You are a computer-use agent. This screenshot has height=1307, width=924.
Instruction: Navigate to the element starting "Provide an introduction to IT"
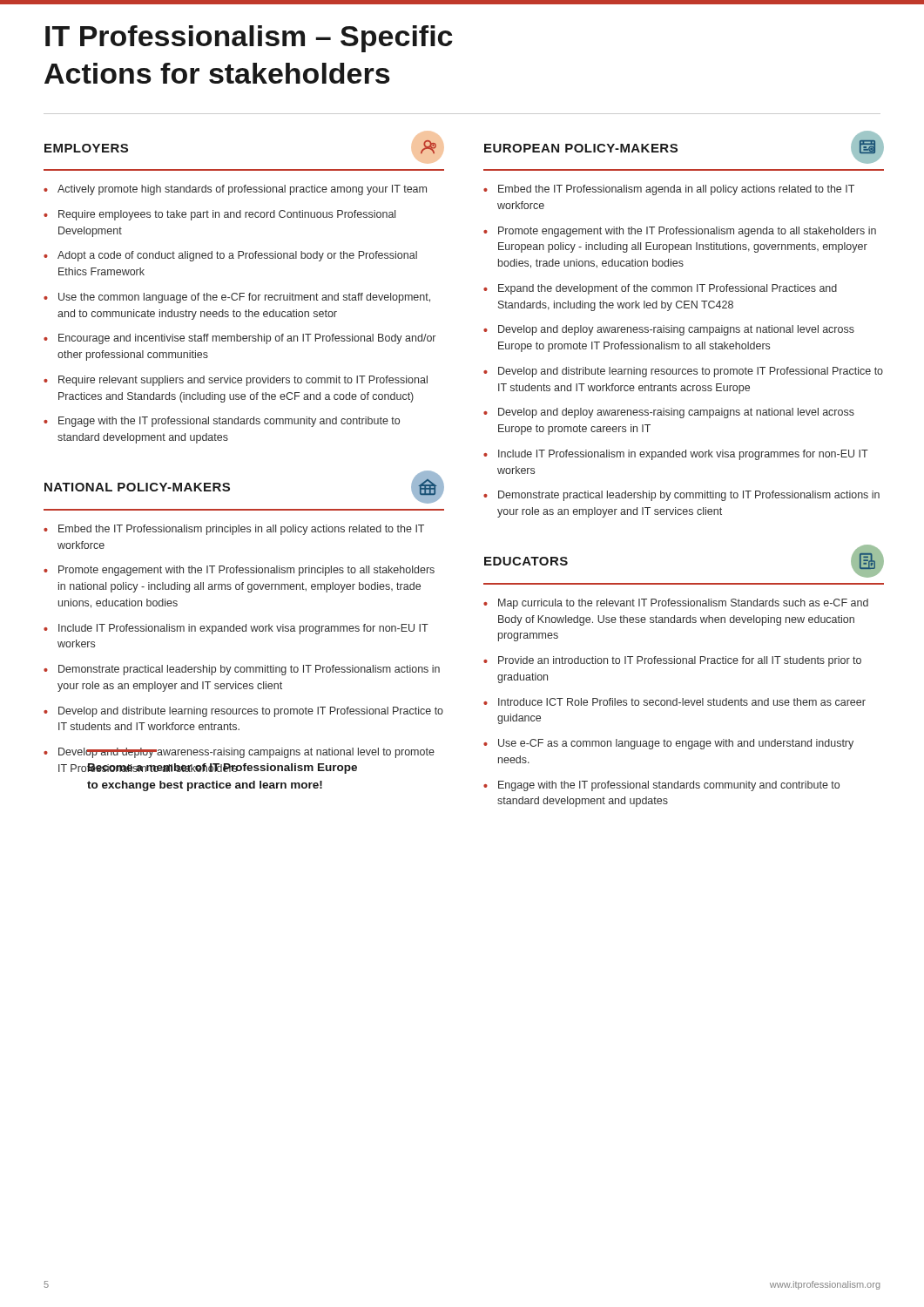[680, 669]
